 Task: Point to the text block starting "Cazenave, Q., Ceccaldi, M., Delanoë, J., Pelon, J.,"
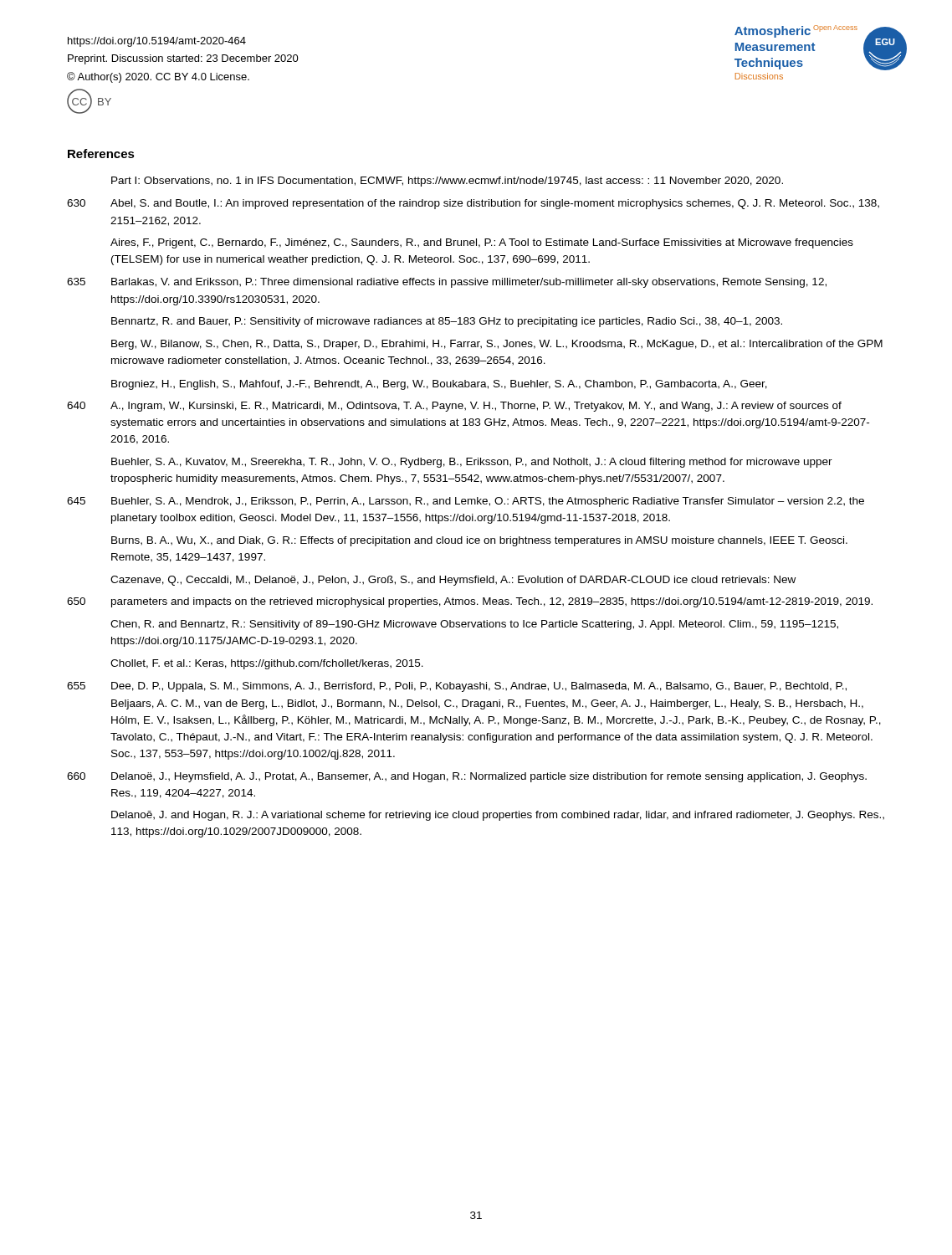[476, 580]
